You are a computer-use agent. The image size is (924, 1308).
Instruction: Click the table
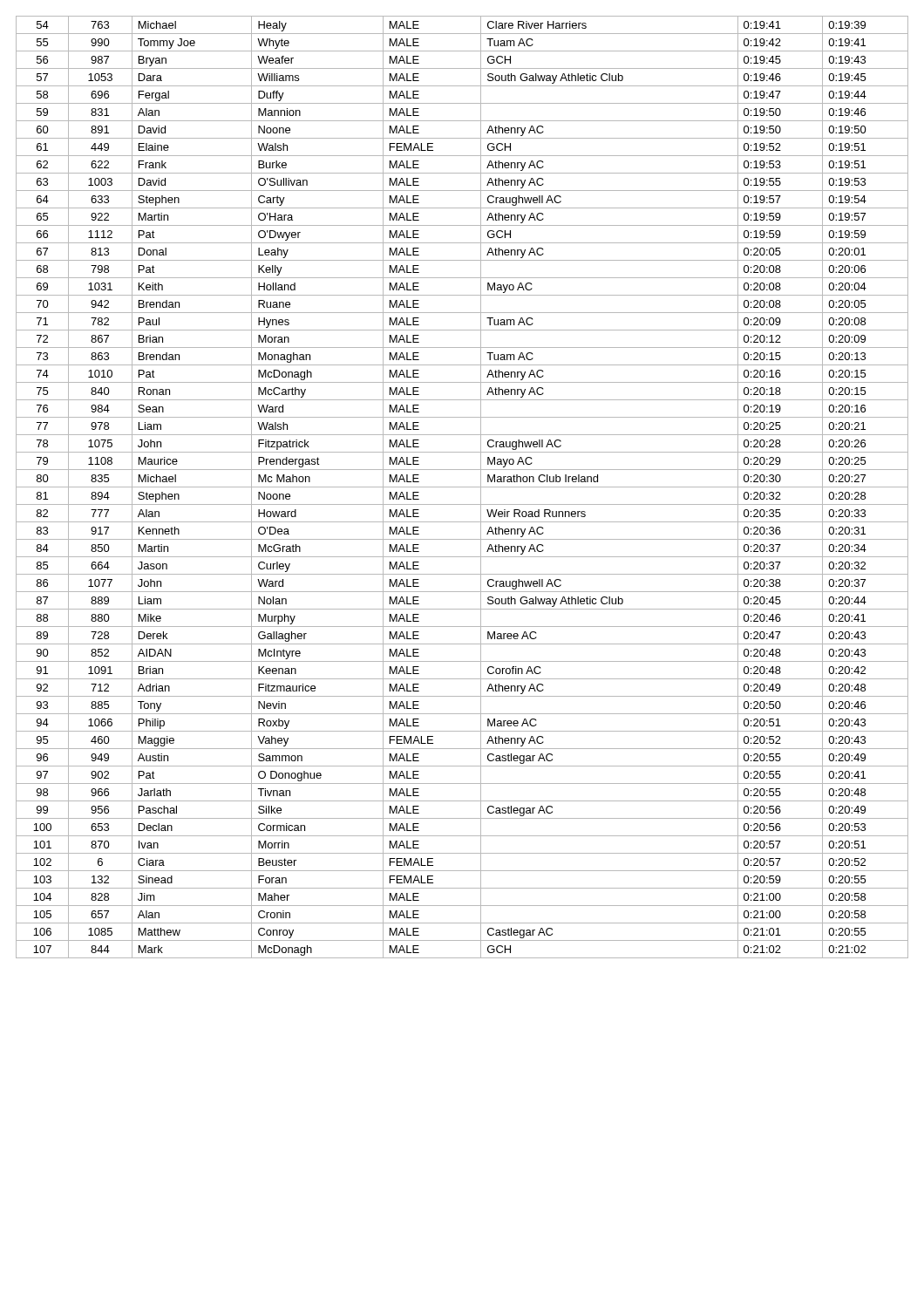tap(462, 487)
